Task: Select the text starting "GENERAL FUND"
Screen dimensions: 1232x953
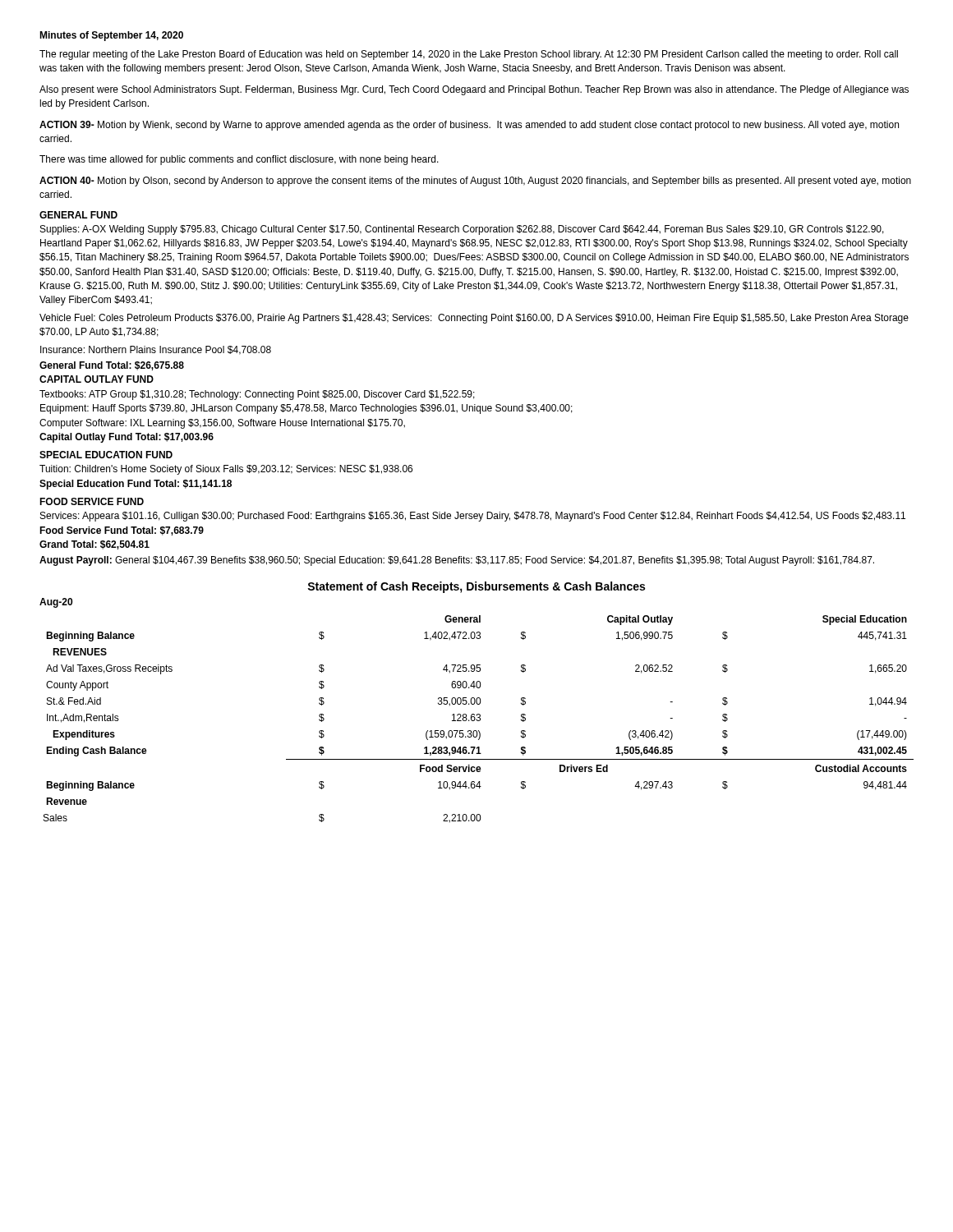Action: tap(79, 215)
